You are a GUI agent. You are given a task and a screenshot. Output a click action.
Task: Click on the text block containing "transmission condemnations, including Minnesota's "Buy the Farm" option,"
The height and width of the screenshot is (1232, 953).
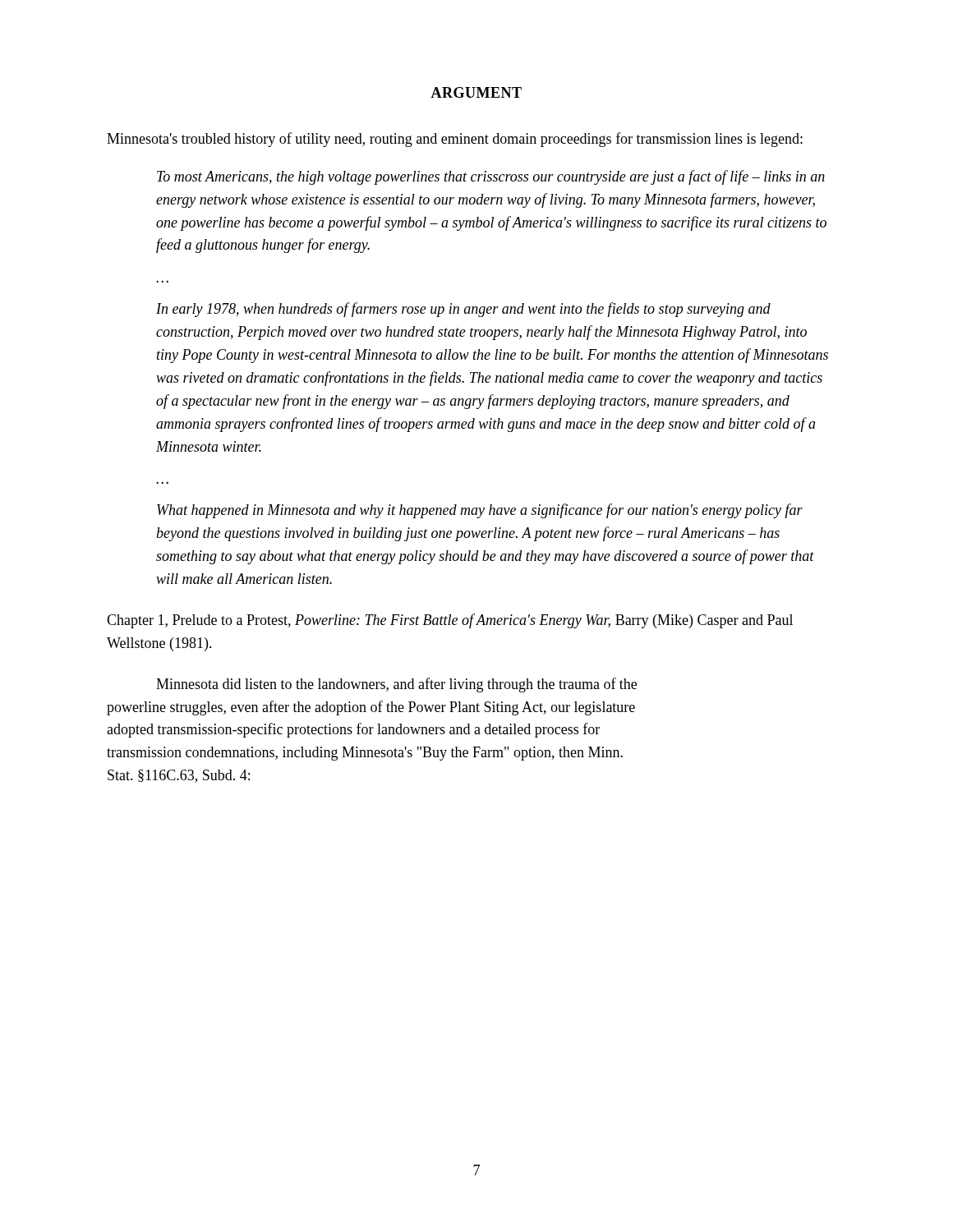365,753
